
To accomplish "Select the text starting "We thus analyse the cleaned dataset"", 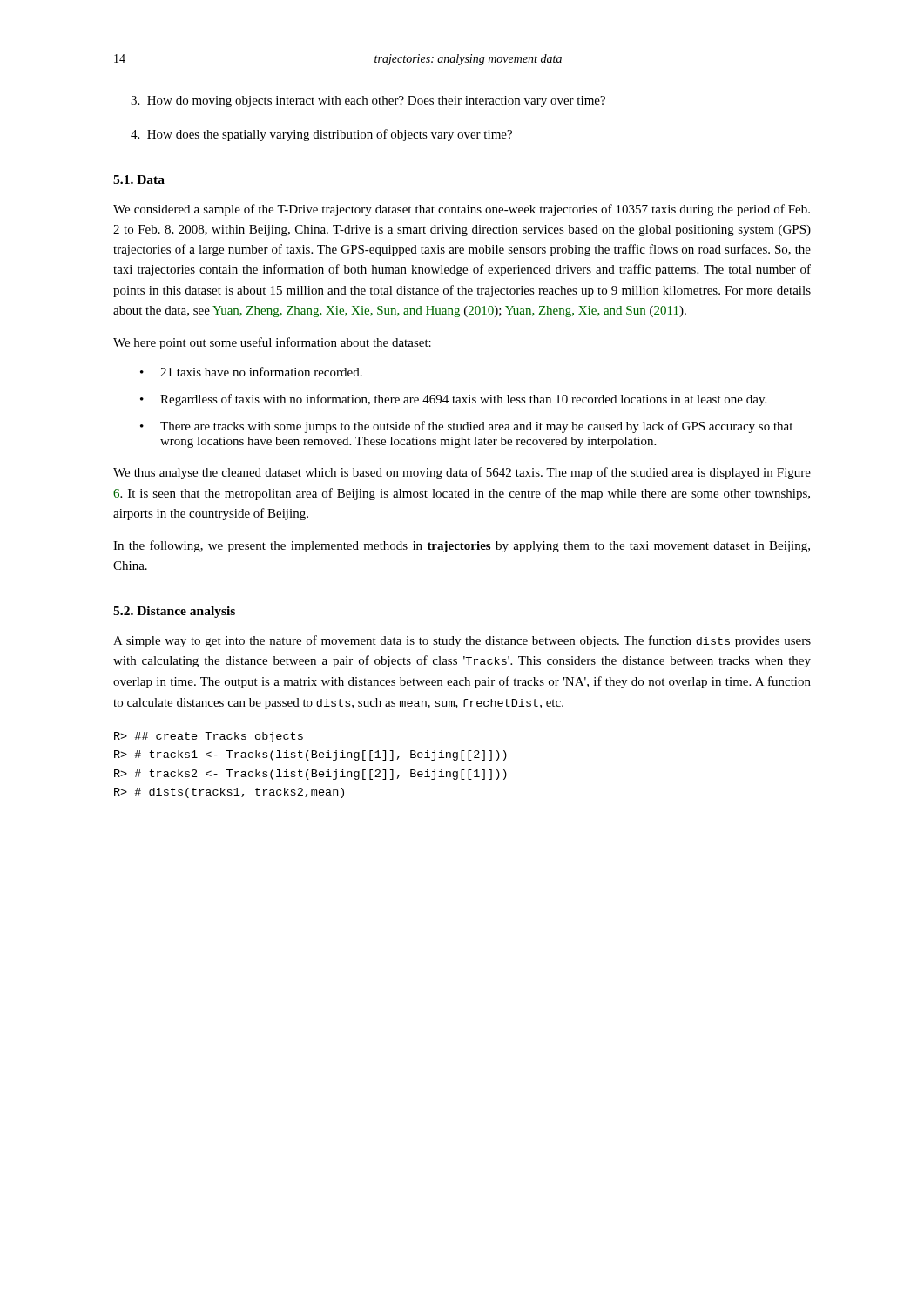I will tap(462, 493).
